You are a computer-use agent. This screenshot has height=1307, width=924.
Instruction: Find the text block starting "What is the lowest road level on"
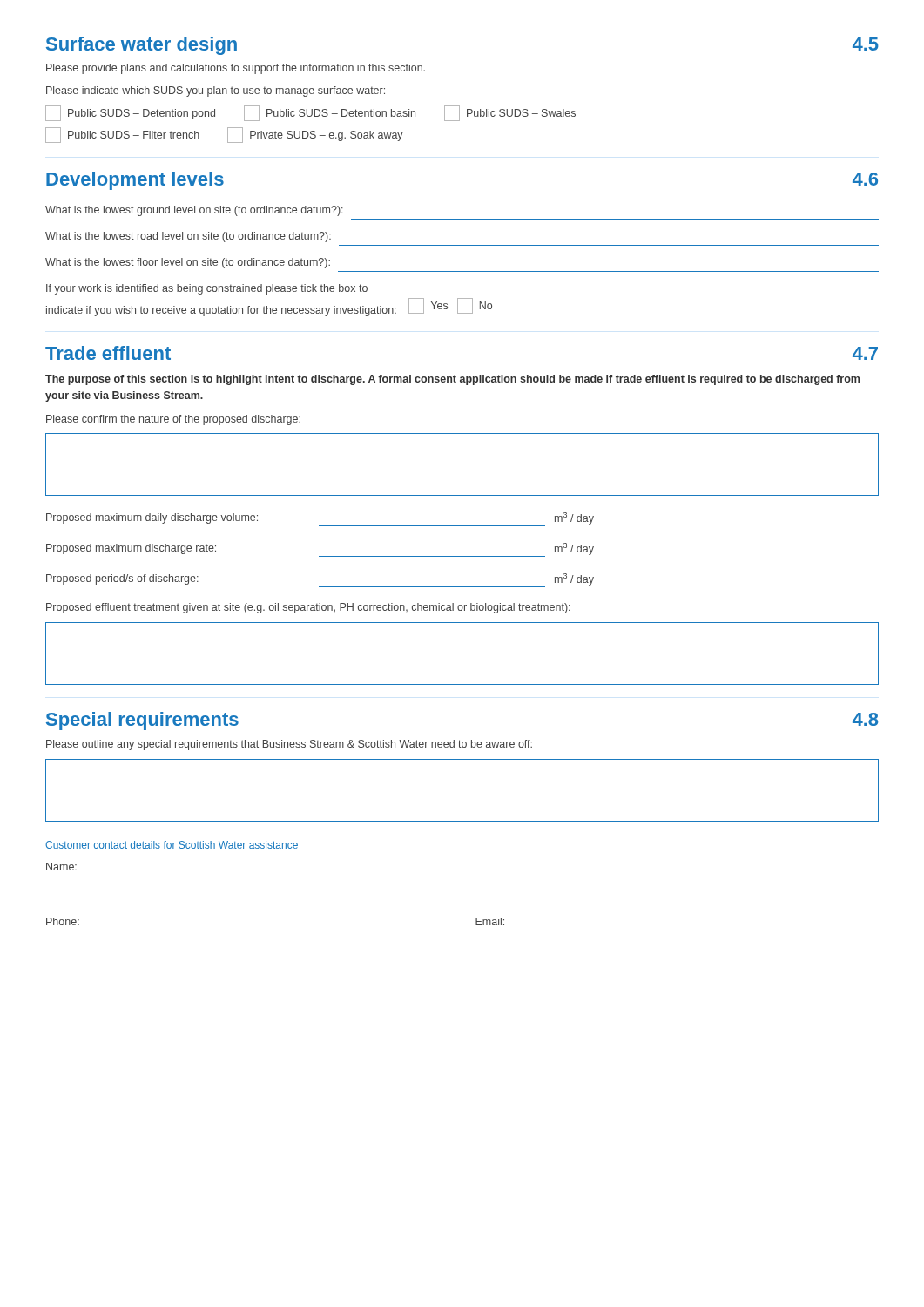tap(462, 236)
